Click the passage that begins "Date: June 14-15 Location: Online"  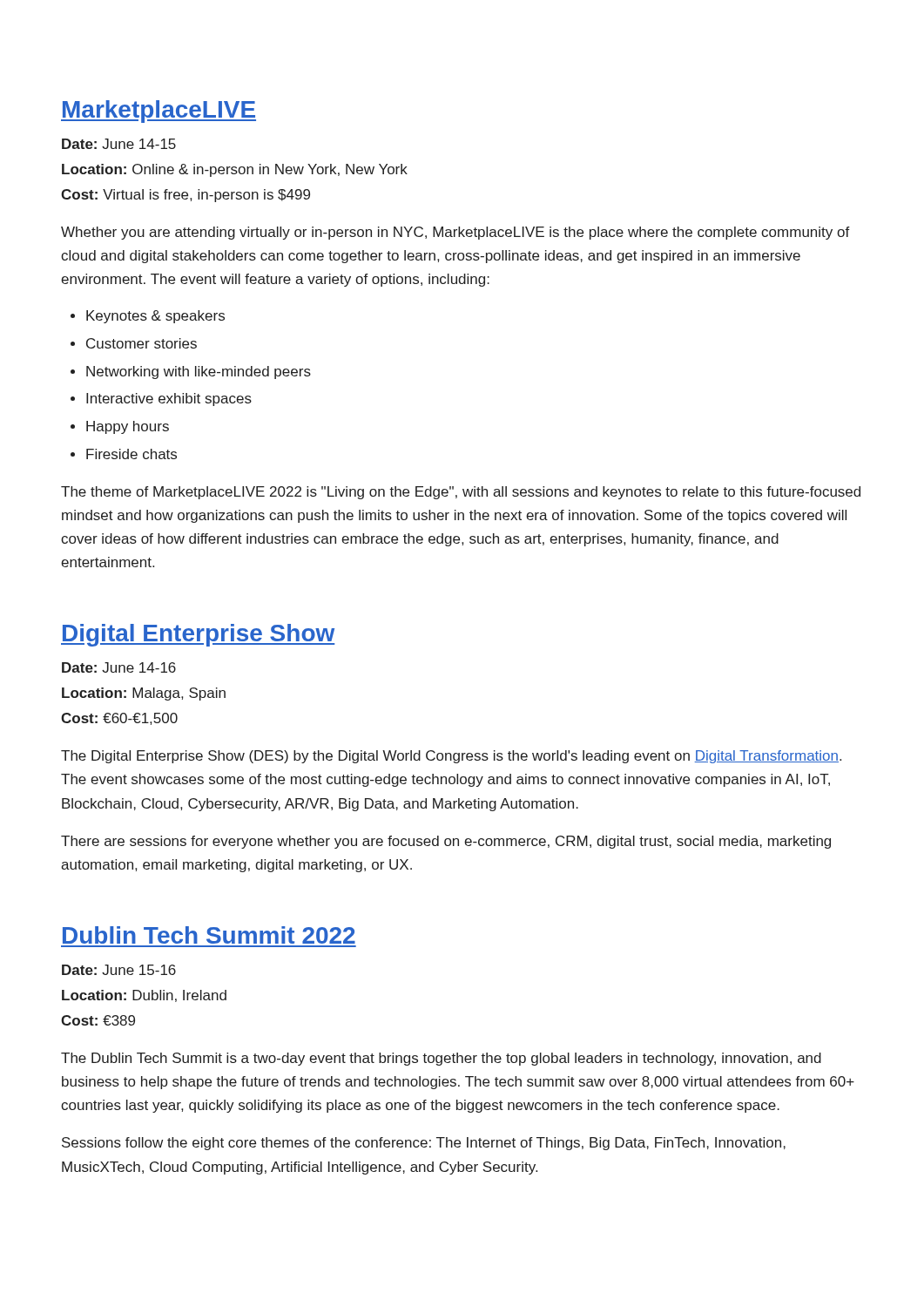pyautogui.click(x=119, y=144)
